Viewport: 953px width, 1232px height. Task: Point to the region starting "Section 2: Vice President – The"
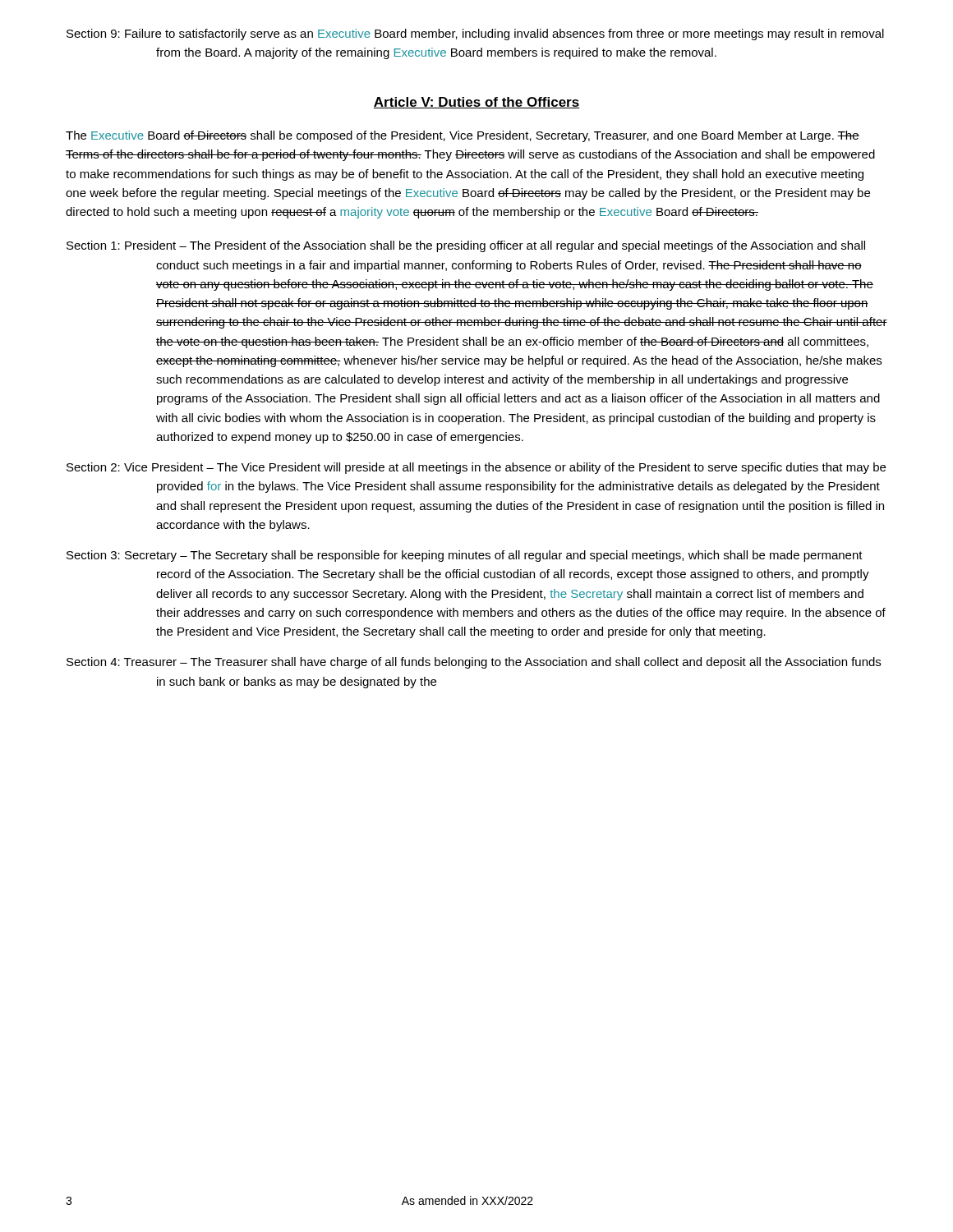click(x=476, y=496)
